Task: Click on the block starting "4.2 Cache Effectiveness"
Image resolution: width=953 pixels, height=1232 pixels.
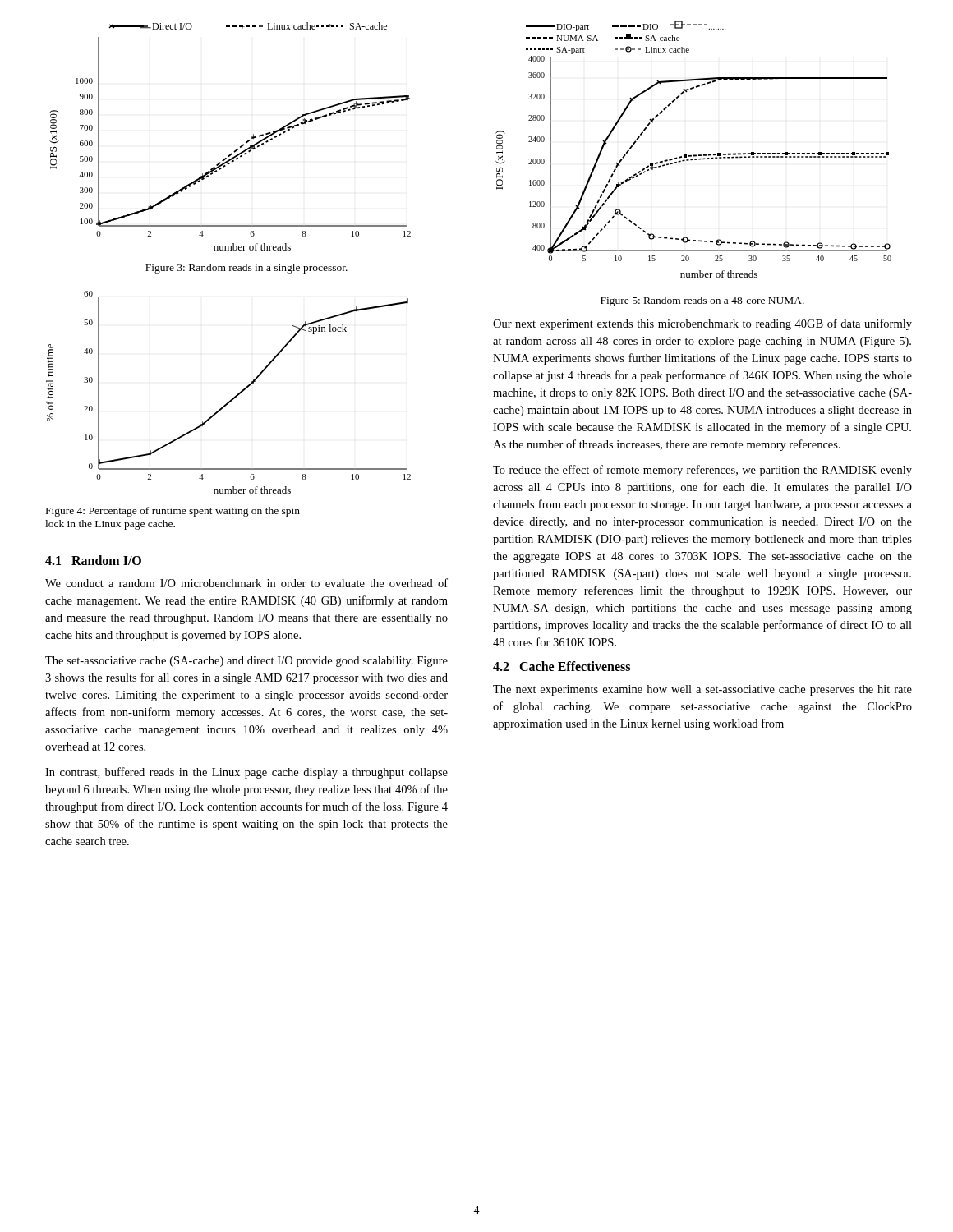Action: 562,667
